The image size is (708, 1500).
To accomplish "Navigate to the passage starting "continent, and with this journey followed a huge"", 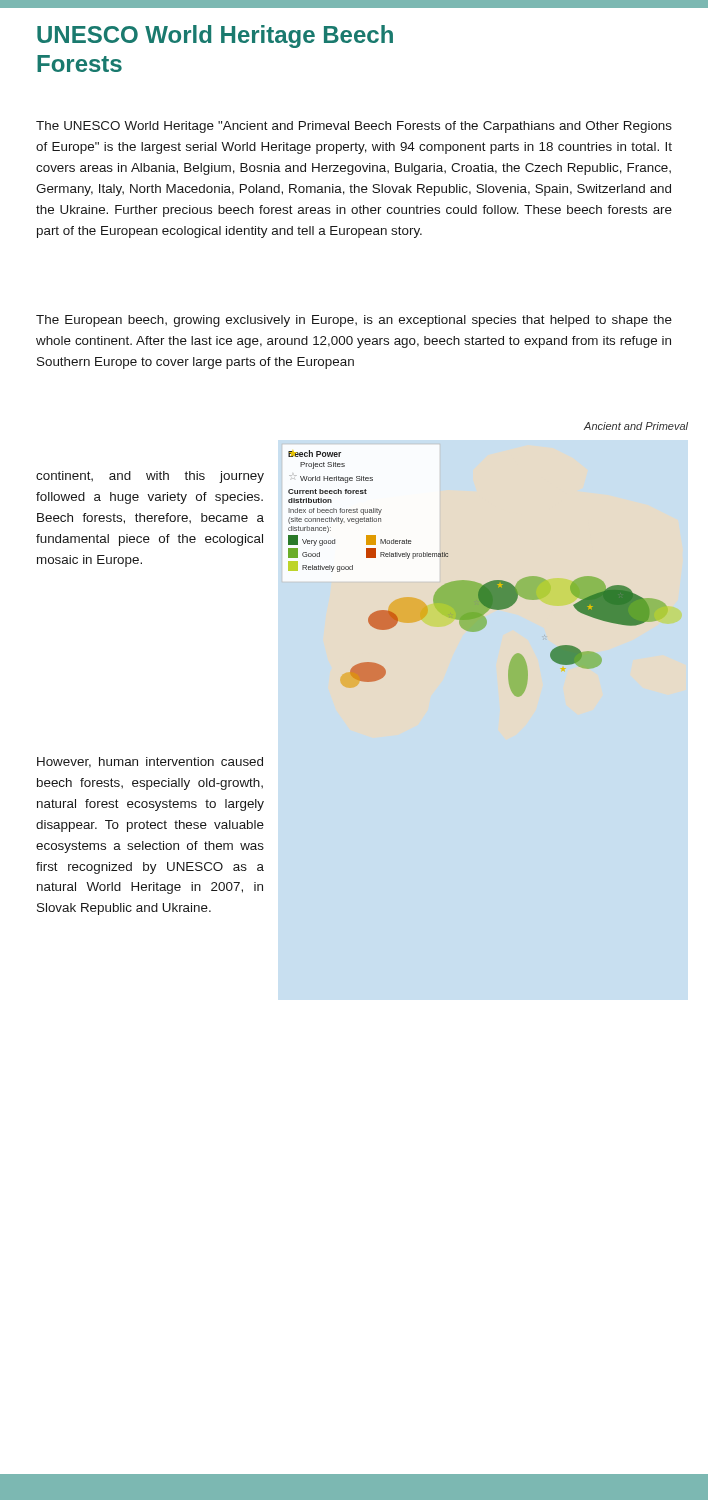I will pos(150,517).
